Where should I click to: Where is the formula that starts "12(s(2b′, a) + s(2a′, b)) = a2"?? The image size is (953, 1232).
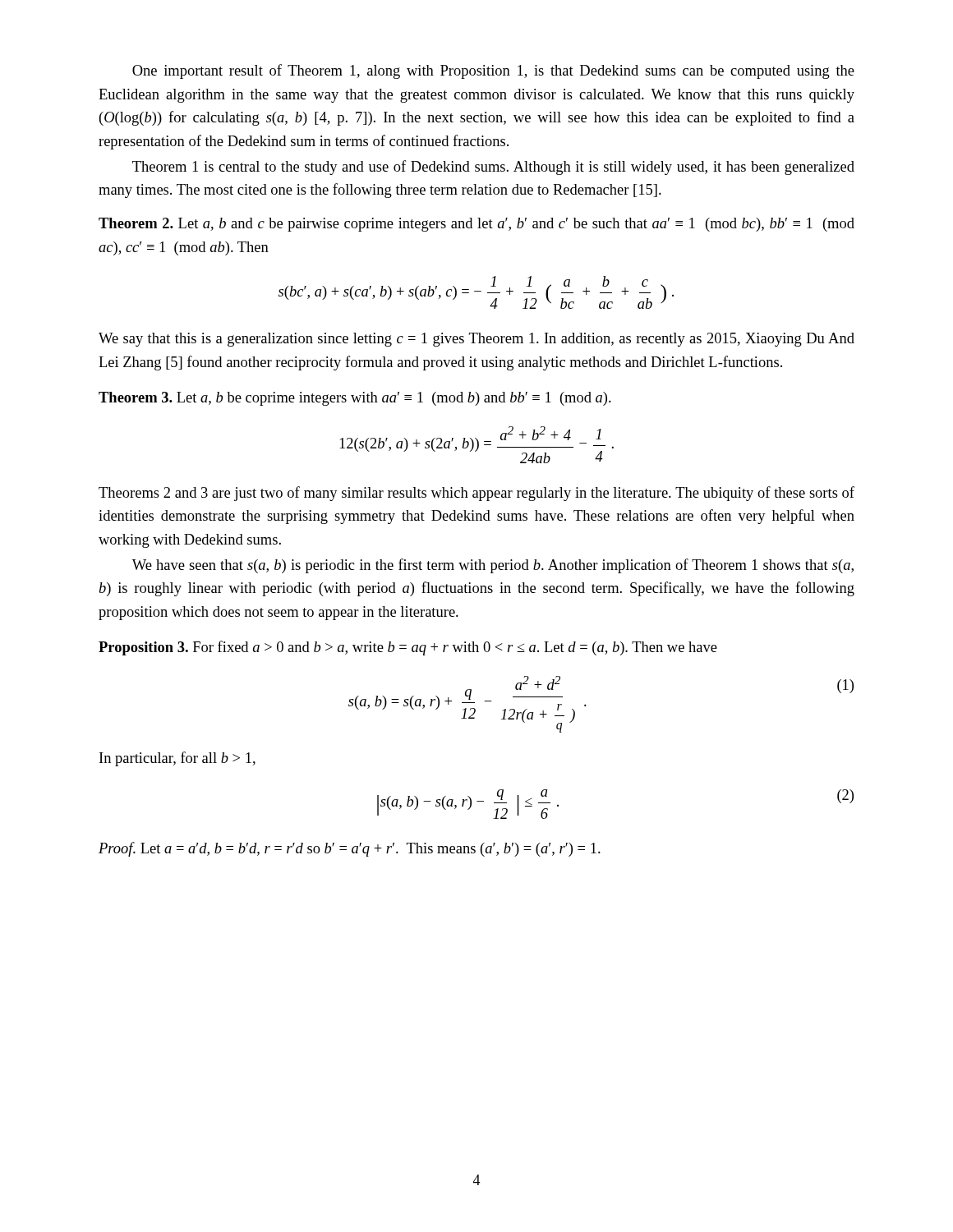point(476,445)
